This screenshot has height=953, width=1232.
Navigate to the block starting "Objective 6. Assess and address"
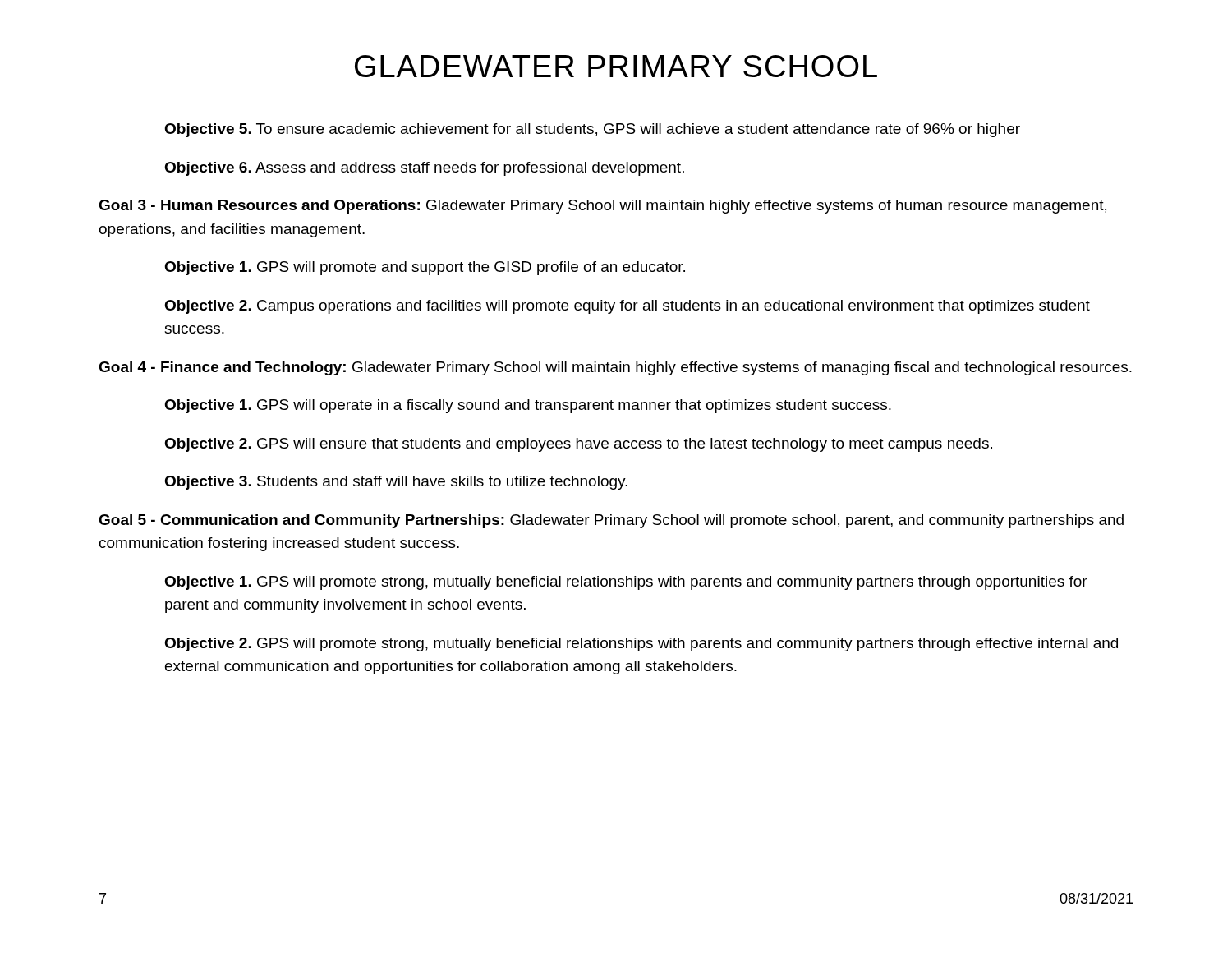pyautogui.click(x=425, y=167)
